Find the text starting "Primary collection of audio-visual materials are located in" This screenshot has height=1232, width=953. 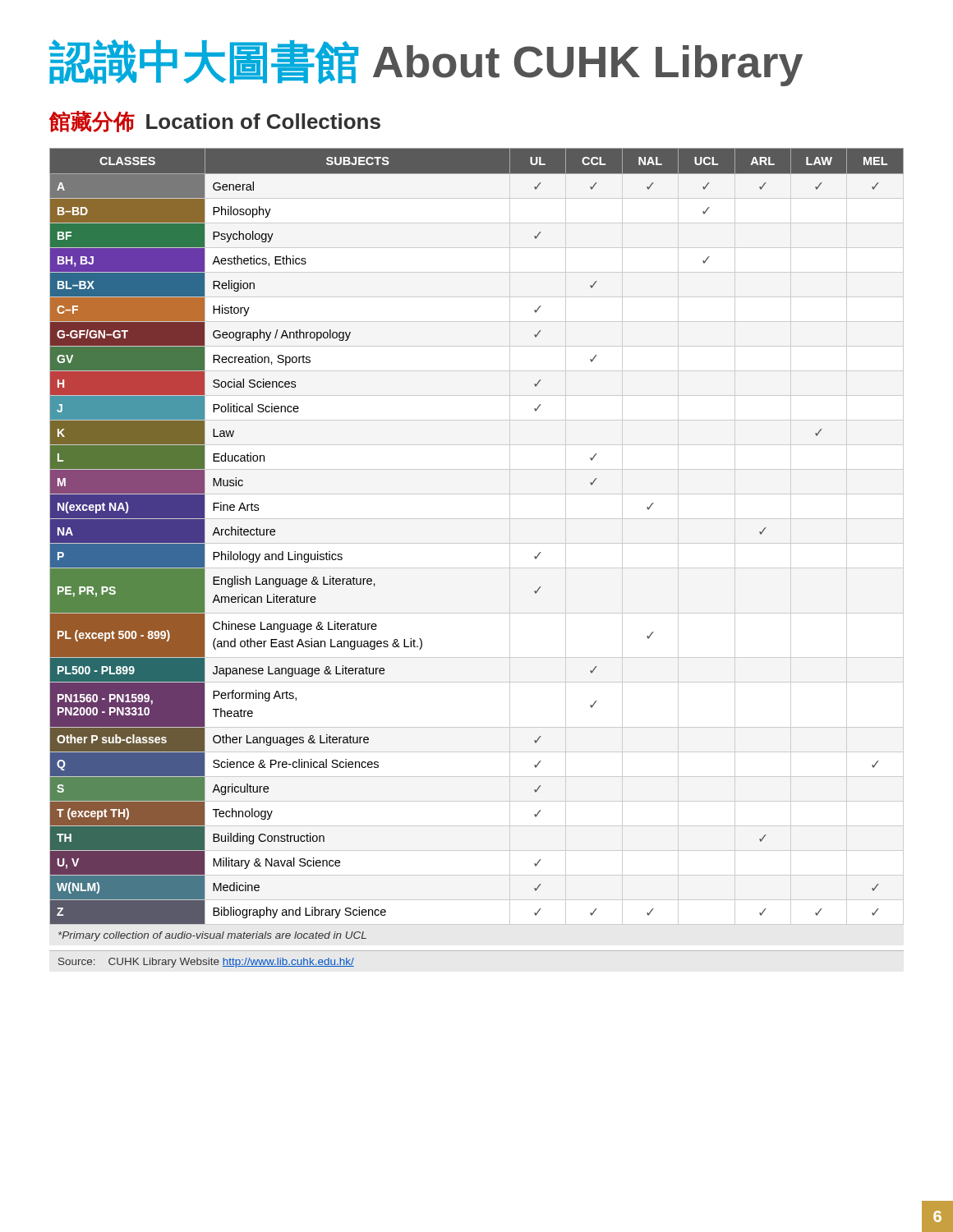click(x=212, y=935)
